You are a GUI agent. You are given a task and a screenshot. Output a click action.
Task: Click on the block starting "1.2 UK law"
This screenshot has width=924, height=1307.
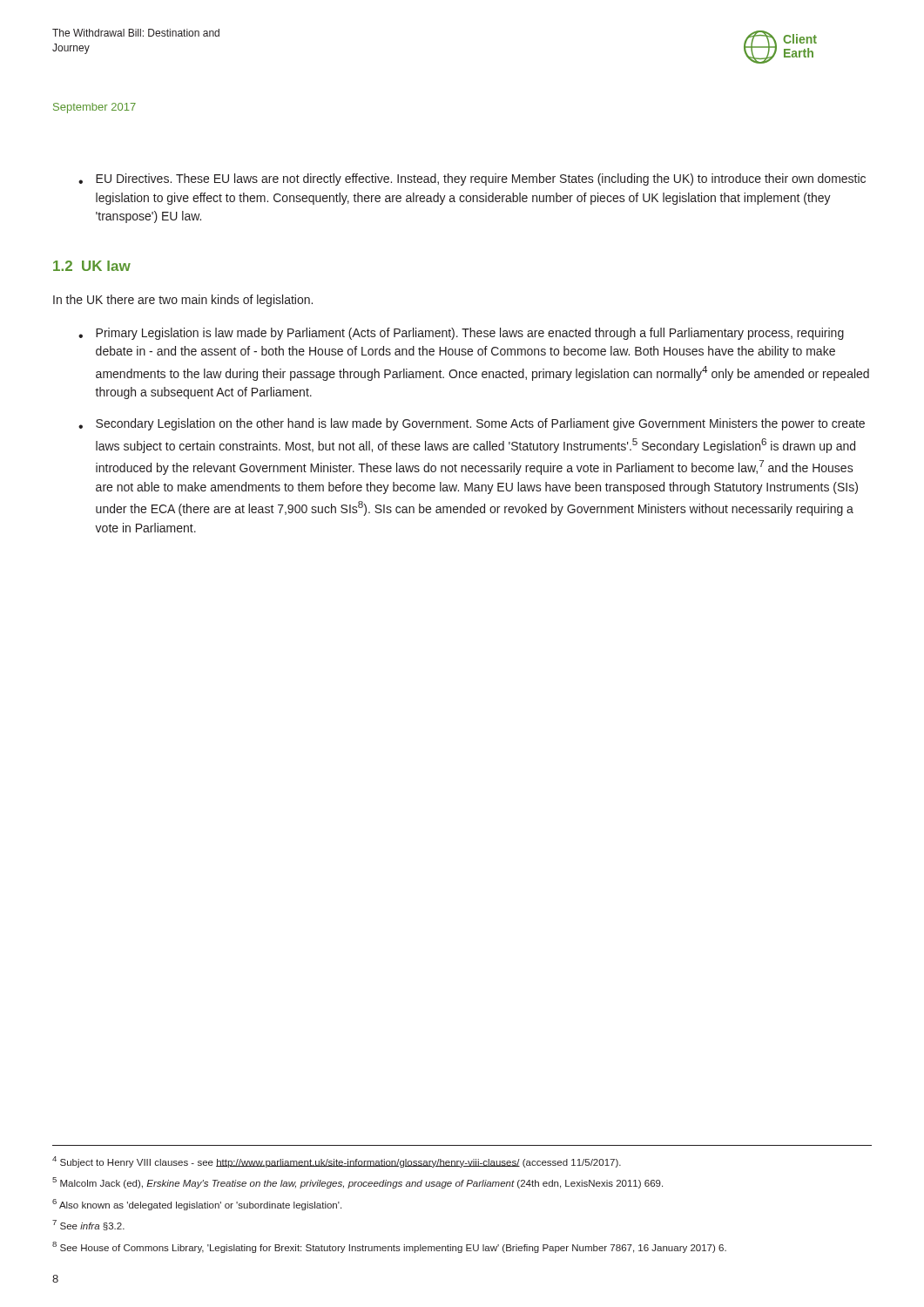pos(91,266)
